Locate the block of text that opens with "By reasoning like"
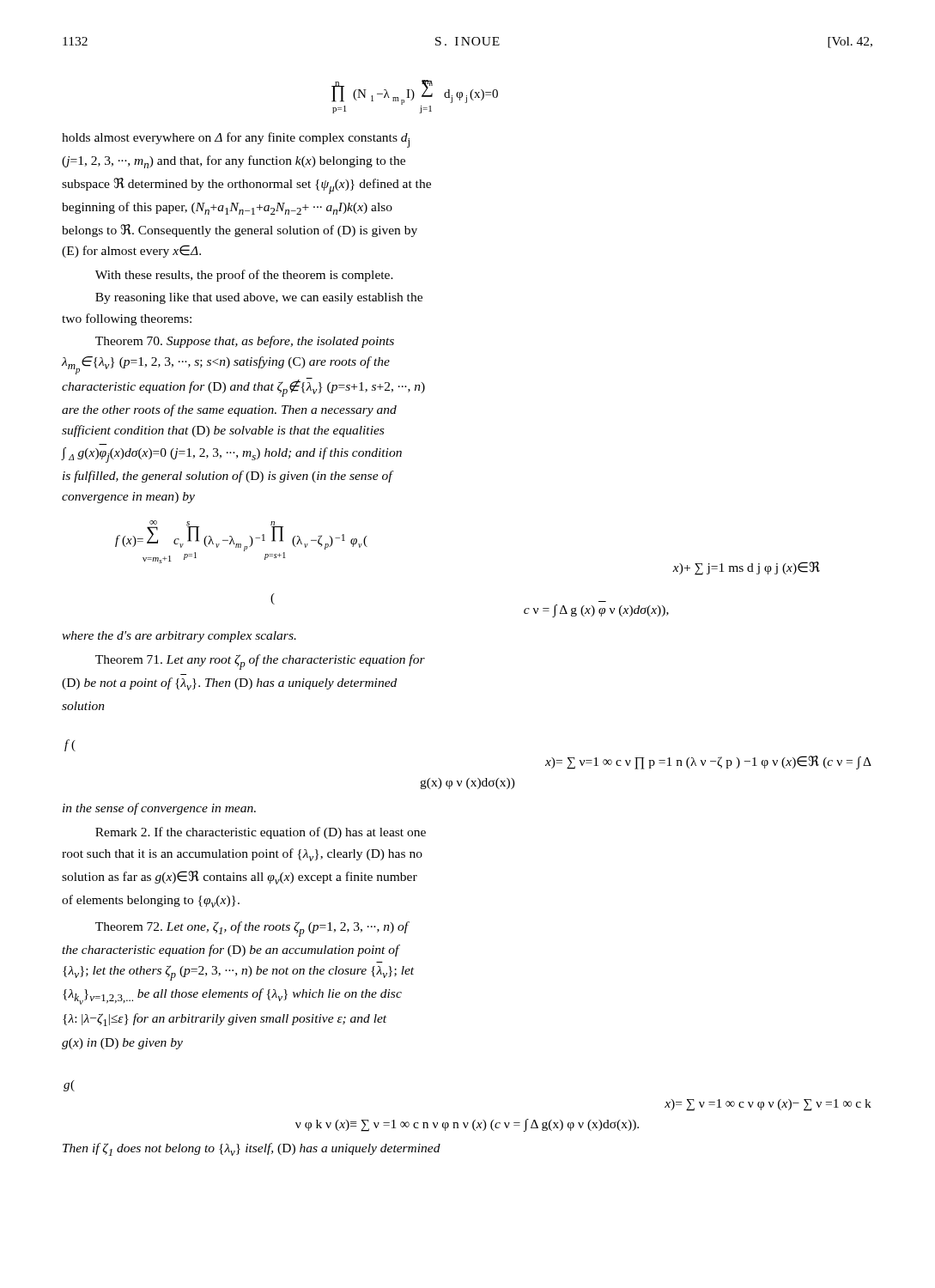Viewport: 935px width, 1288px height. 259,298
